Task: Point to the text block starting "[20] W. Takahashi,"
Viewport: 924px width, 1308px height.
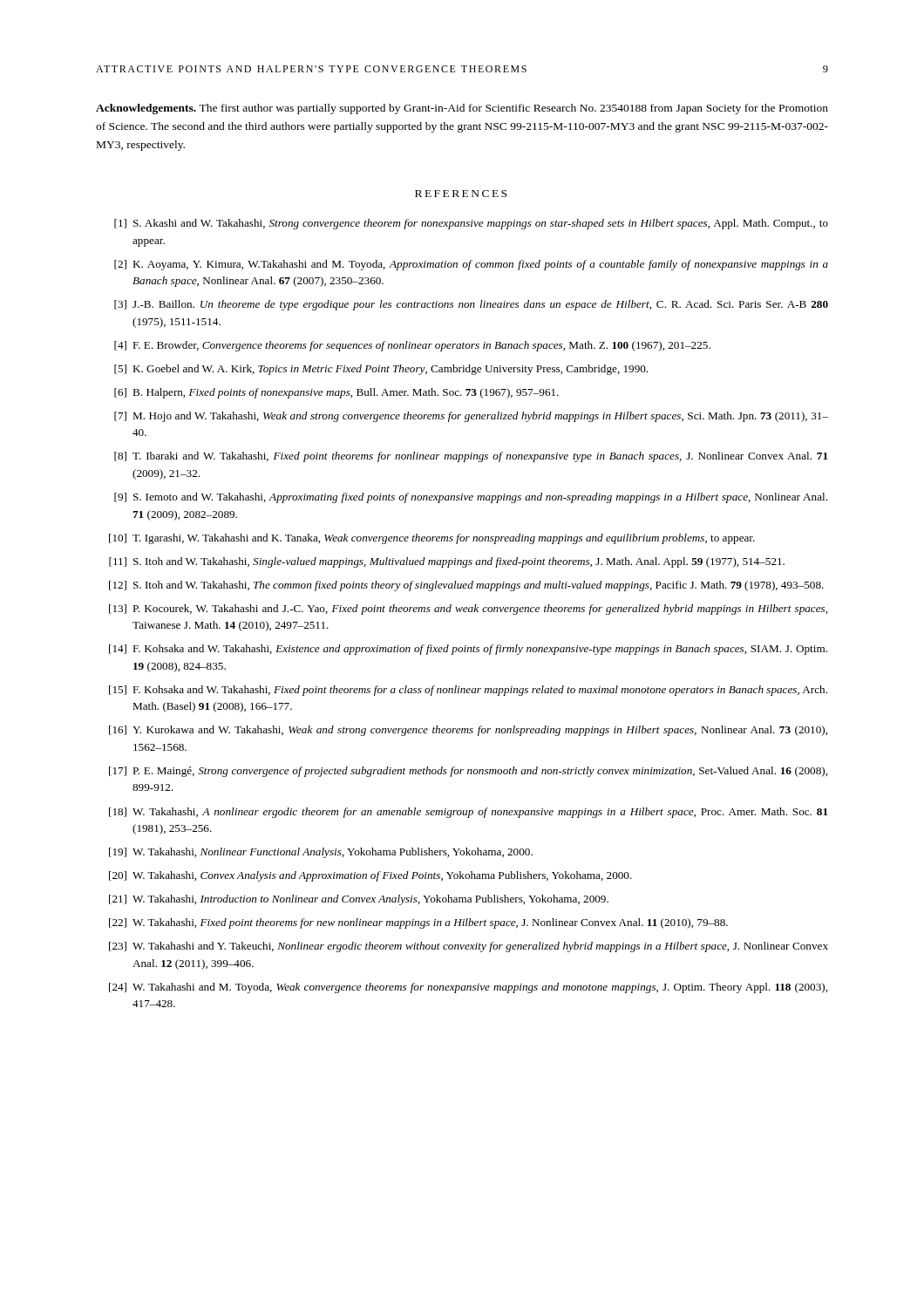Action: pyautogui.click(x=462, y=875)
